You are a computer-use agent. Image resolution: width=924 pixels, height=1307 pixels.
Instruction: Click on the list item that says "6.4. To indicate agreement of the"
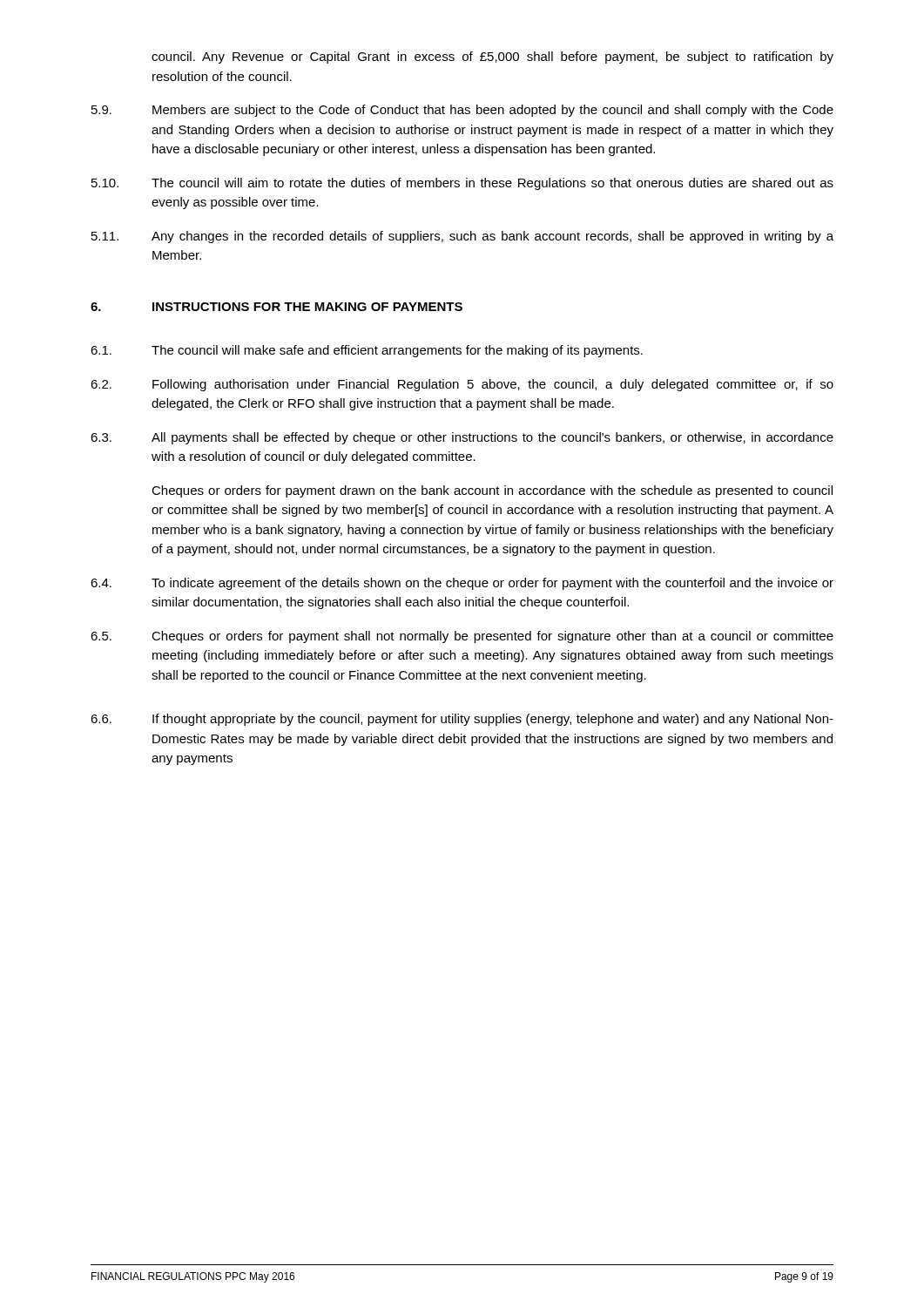click(x=462, y=592)
